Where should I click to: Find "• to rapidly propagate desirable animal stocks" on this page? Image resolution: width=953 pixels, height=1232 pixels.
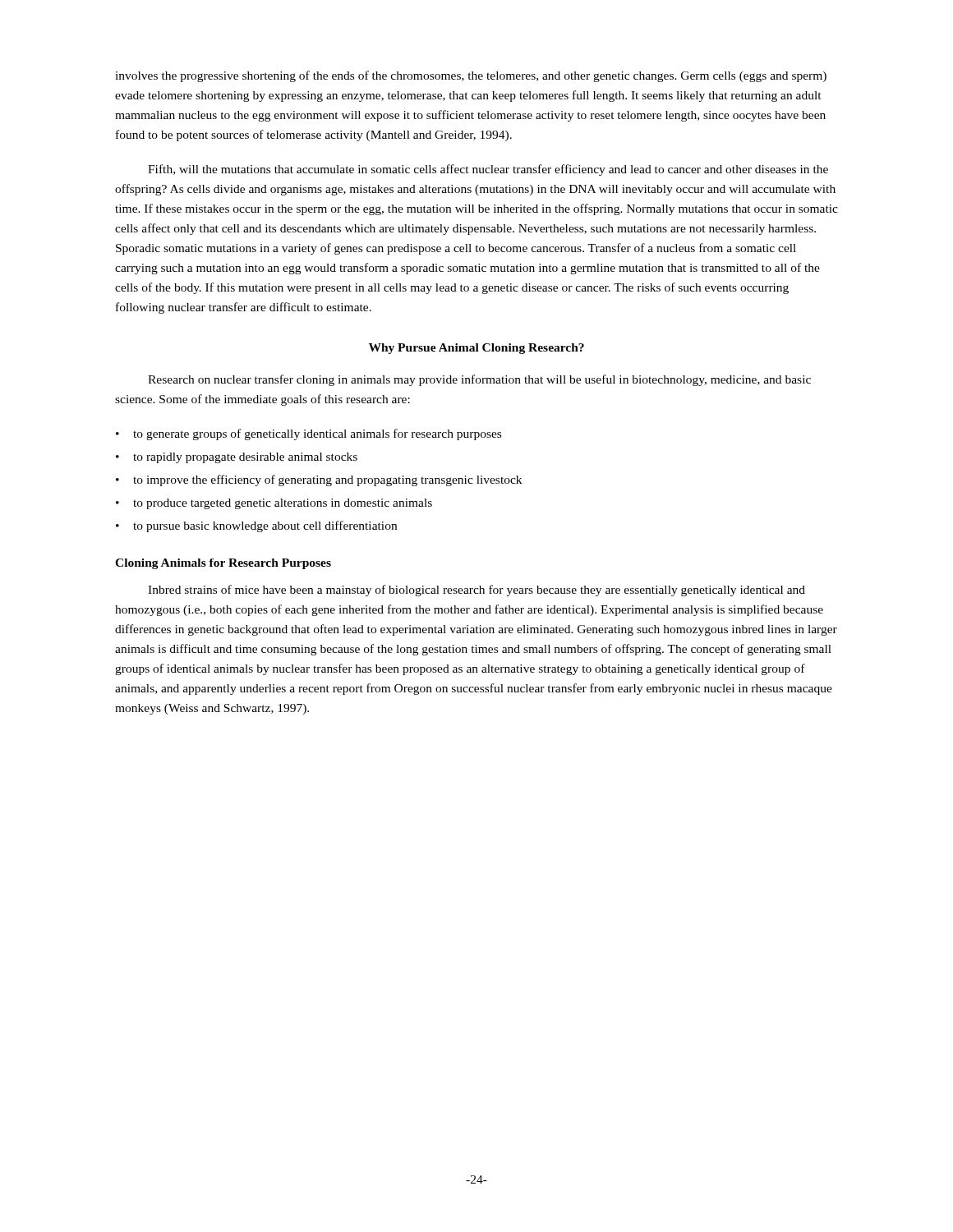(x=237, y=458)
